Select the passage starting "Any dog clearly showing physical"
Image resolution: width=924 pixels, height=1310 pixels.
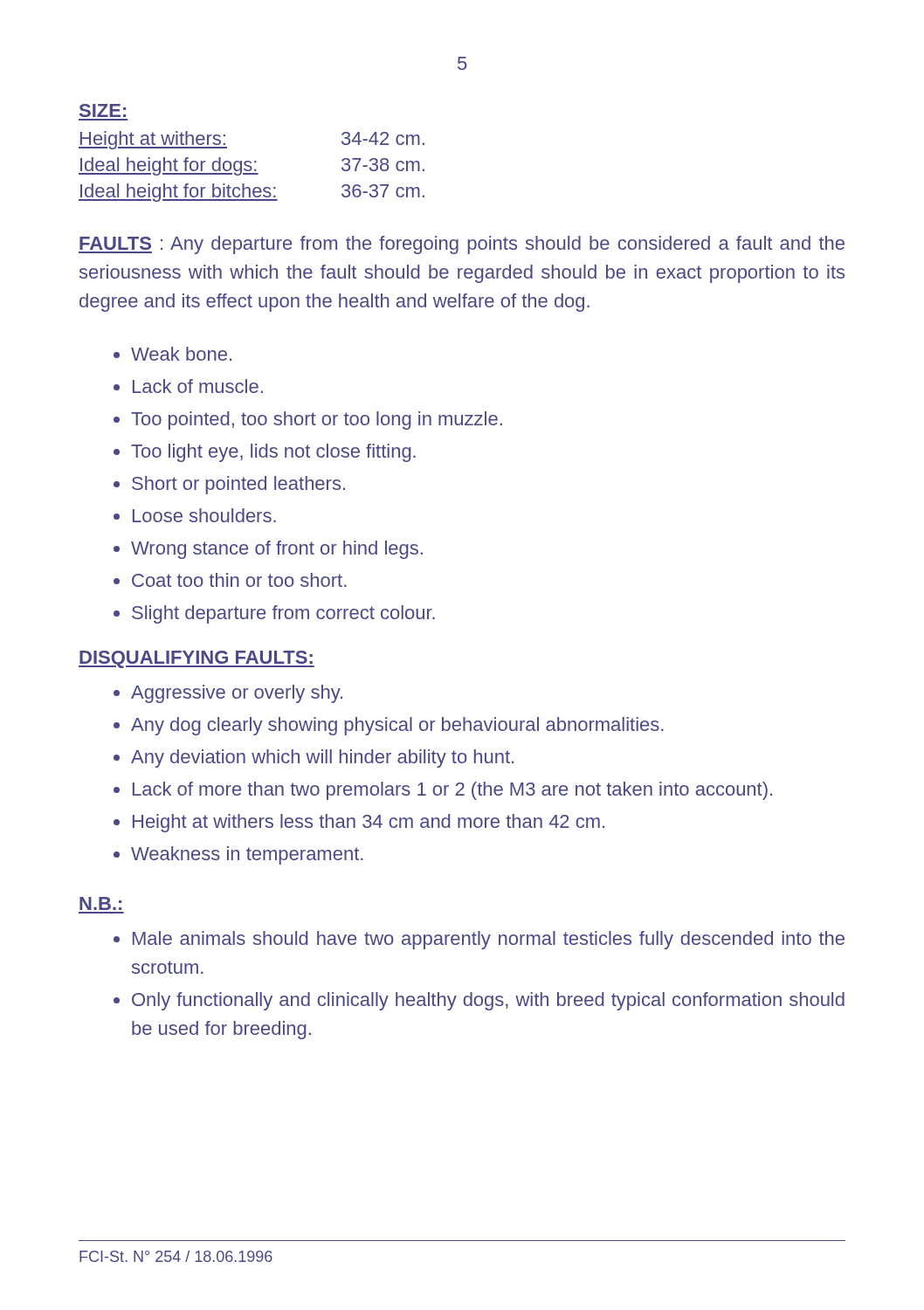tap(462, 724)
